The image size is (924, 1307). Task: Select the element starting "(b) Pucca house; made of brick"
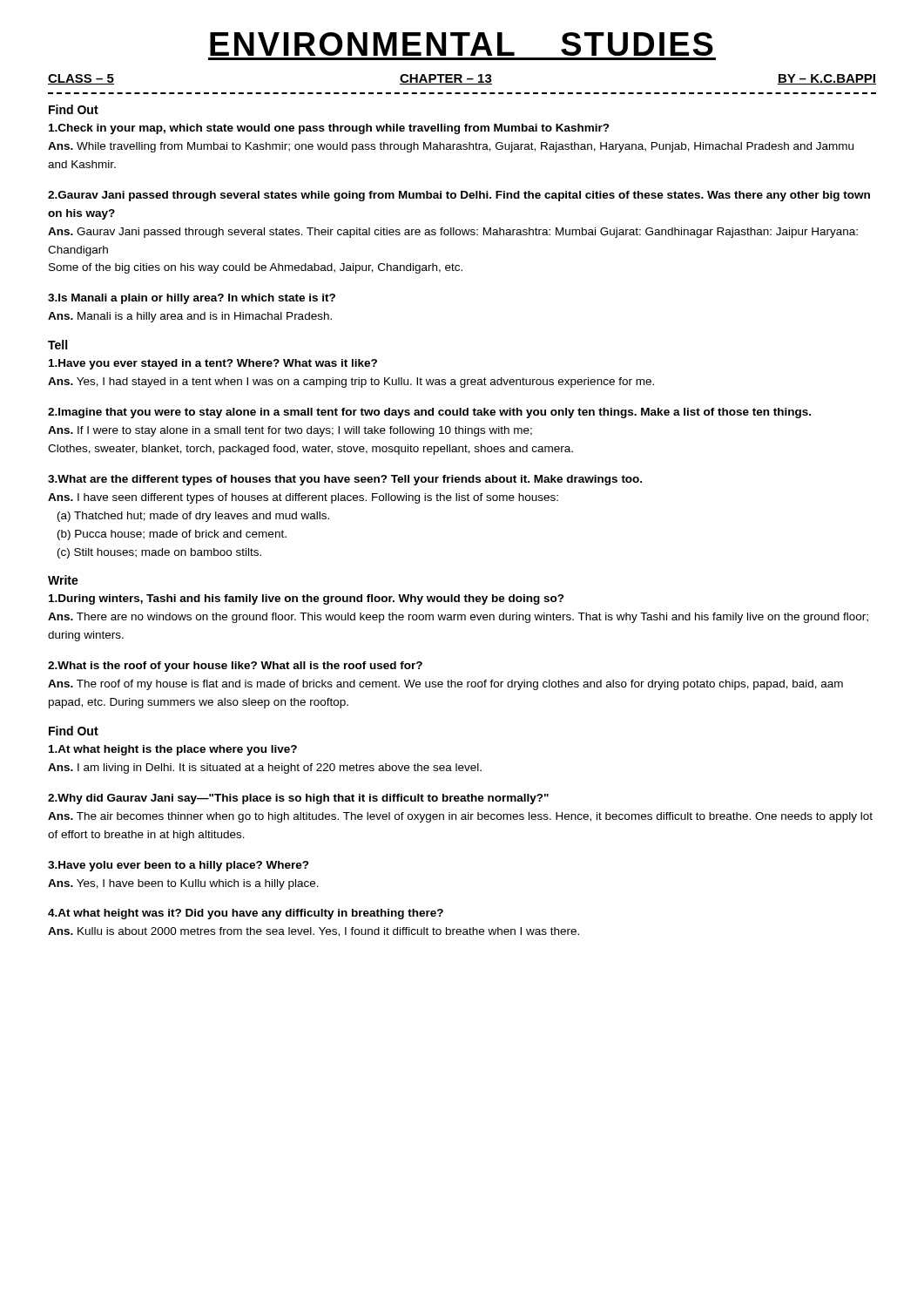tap(172, 533)
